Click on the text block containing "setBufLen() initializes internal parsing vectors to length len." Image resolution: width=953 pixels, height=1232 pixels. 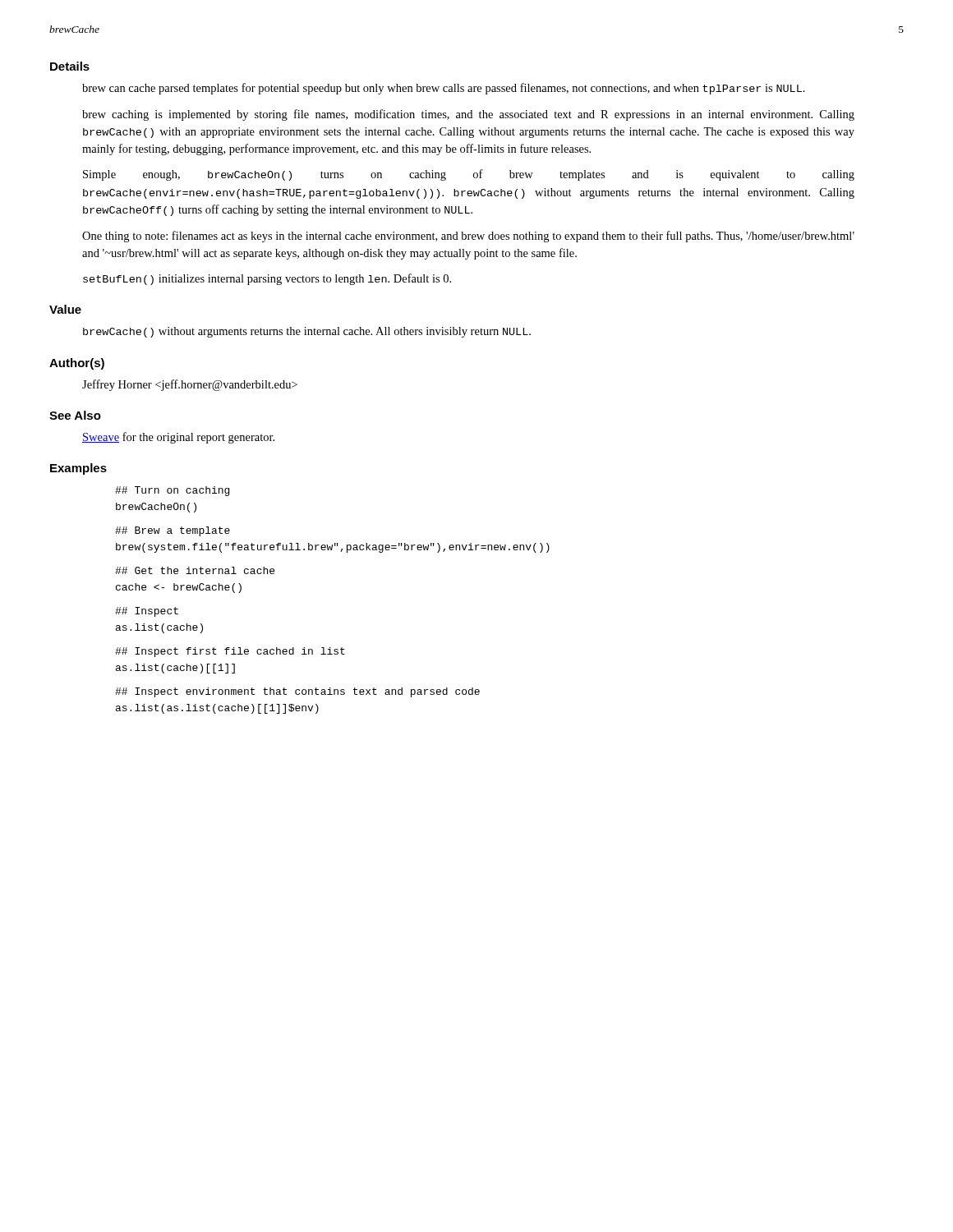pos(267,279)
